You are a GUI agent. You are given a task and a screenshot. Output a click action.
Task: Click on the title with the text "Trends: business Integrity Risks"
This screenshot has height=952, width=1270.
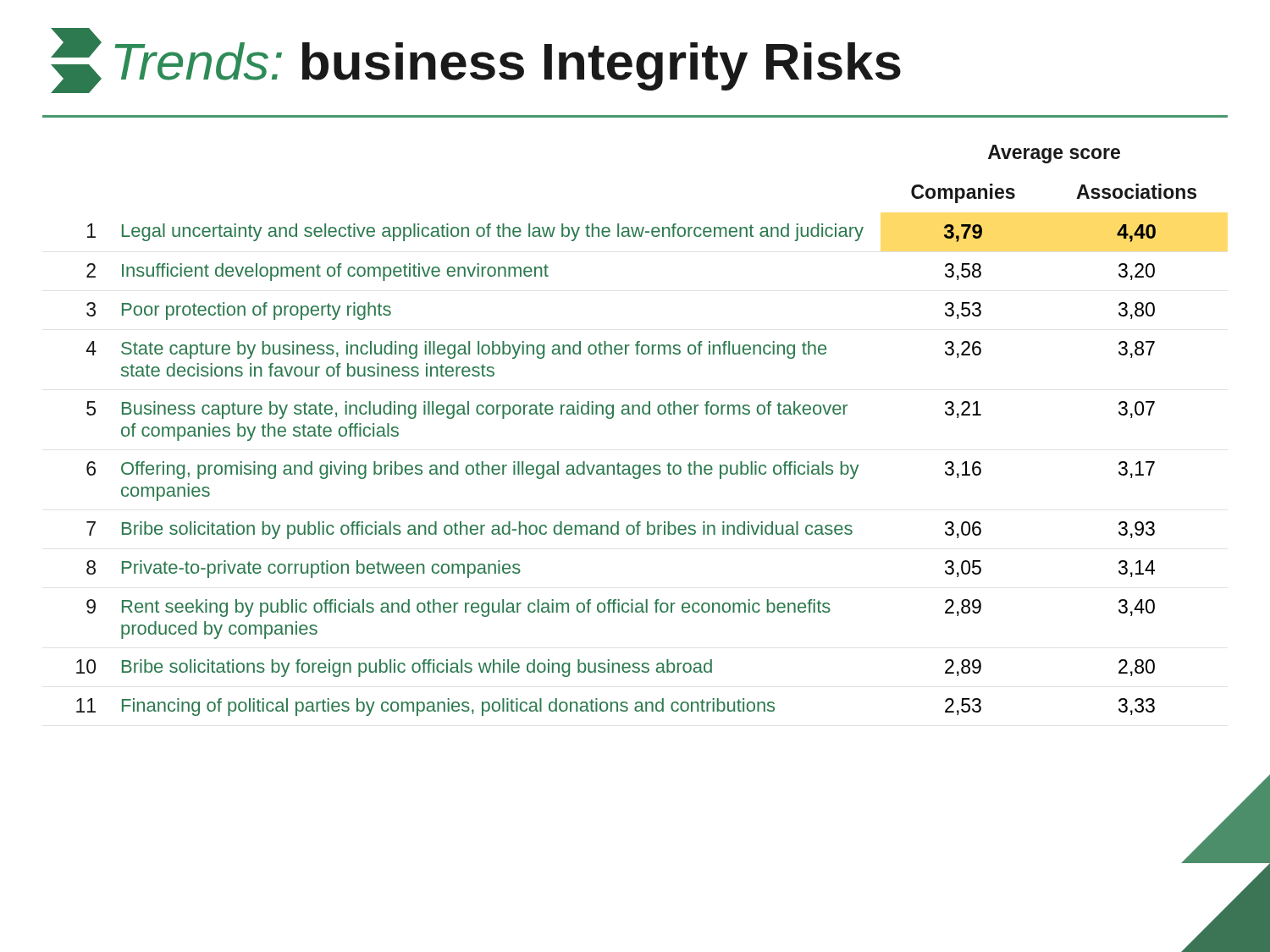pyautogui.click(x=472, y=62)
